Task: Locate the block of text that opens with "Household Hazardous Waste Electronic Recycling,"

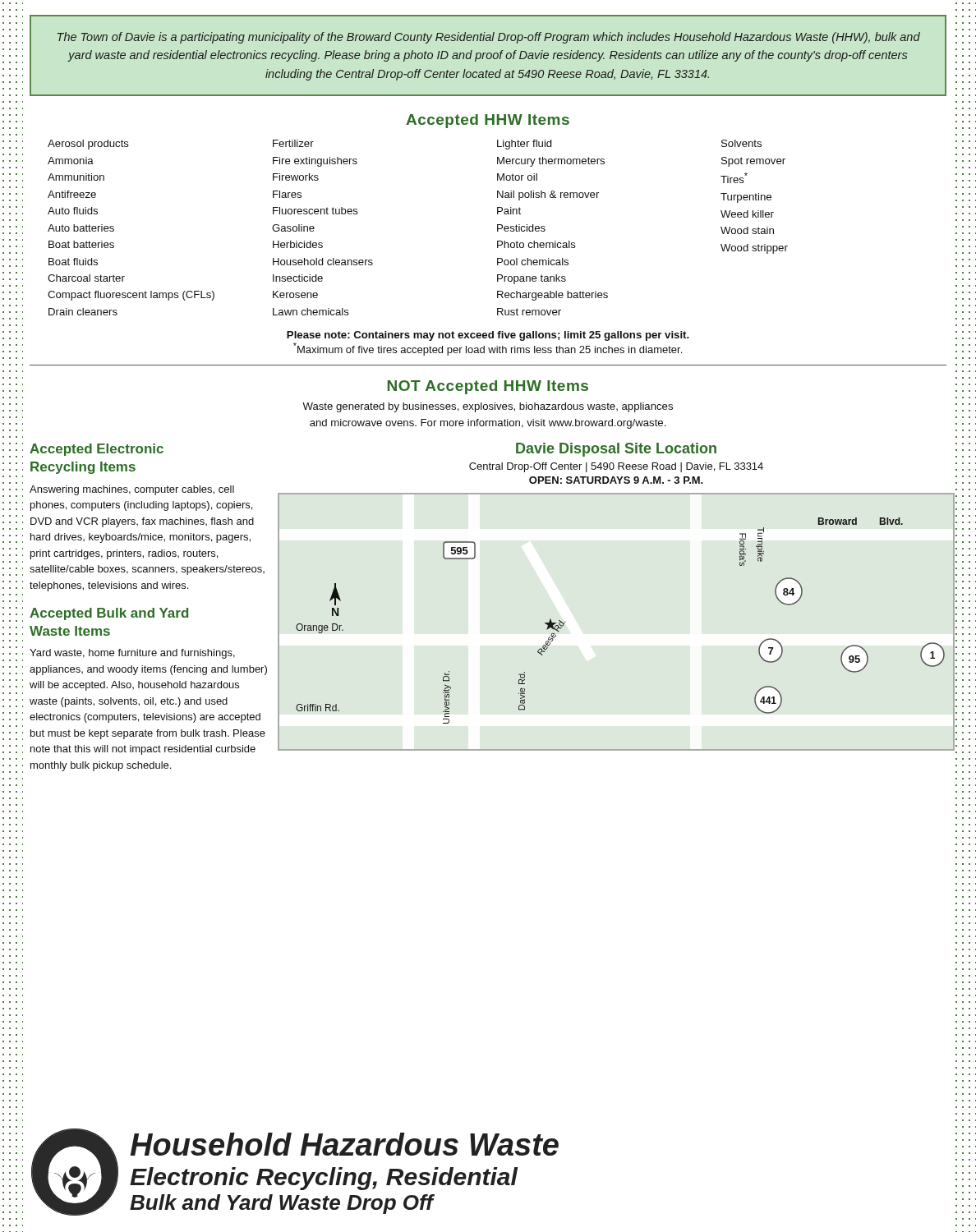Action: point(344,1144)
